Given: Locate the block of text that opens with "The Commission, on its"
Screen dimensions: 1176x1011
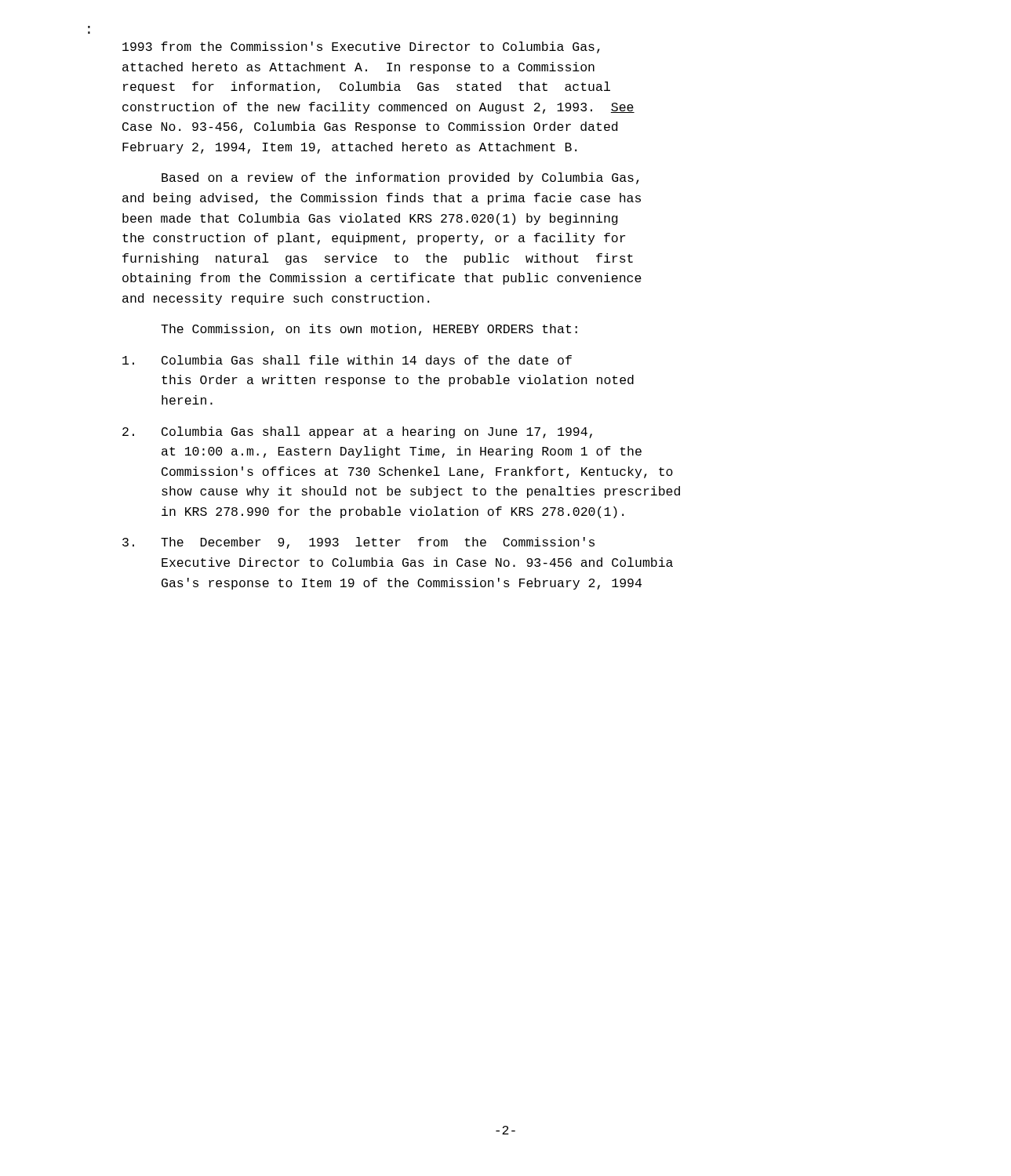Looking at the screenshot, I should (370, 330).
